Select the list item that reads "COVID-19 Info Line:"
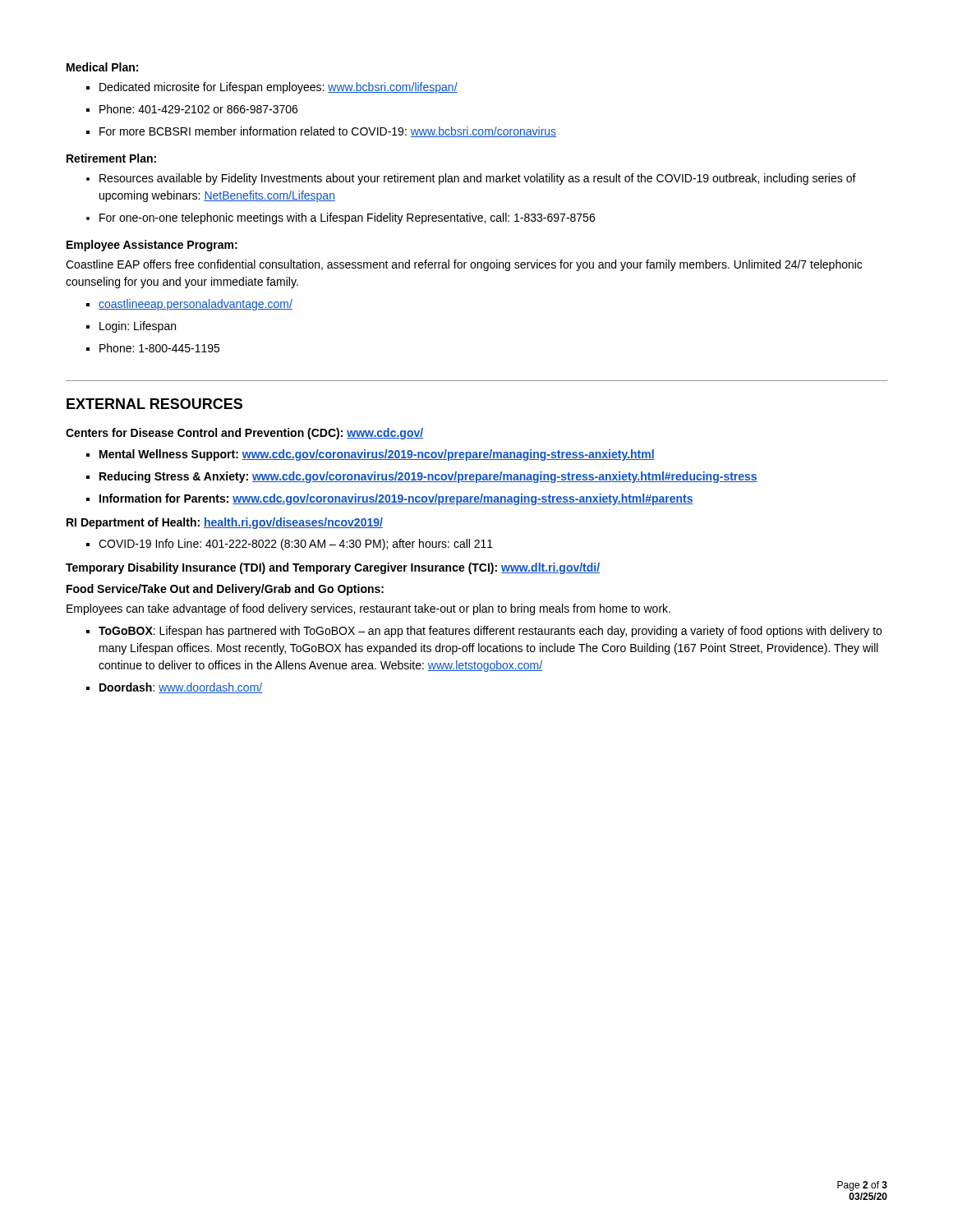Viewport: 953px width, 1232px height. [296, 544]
